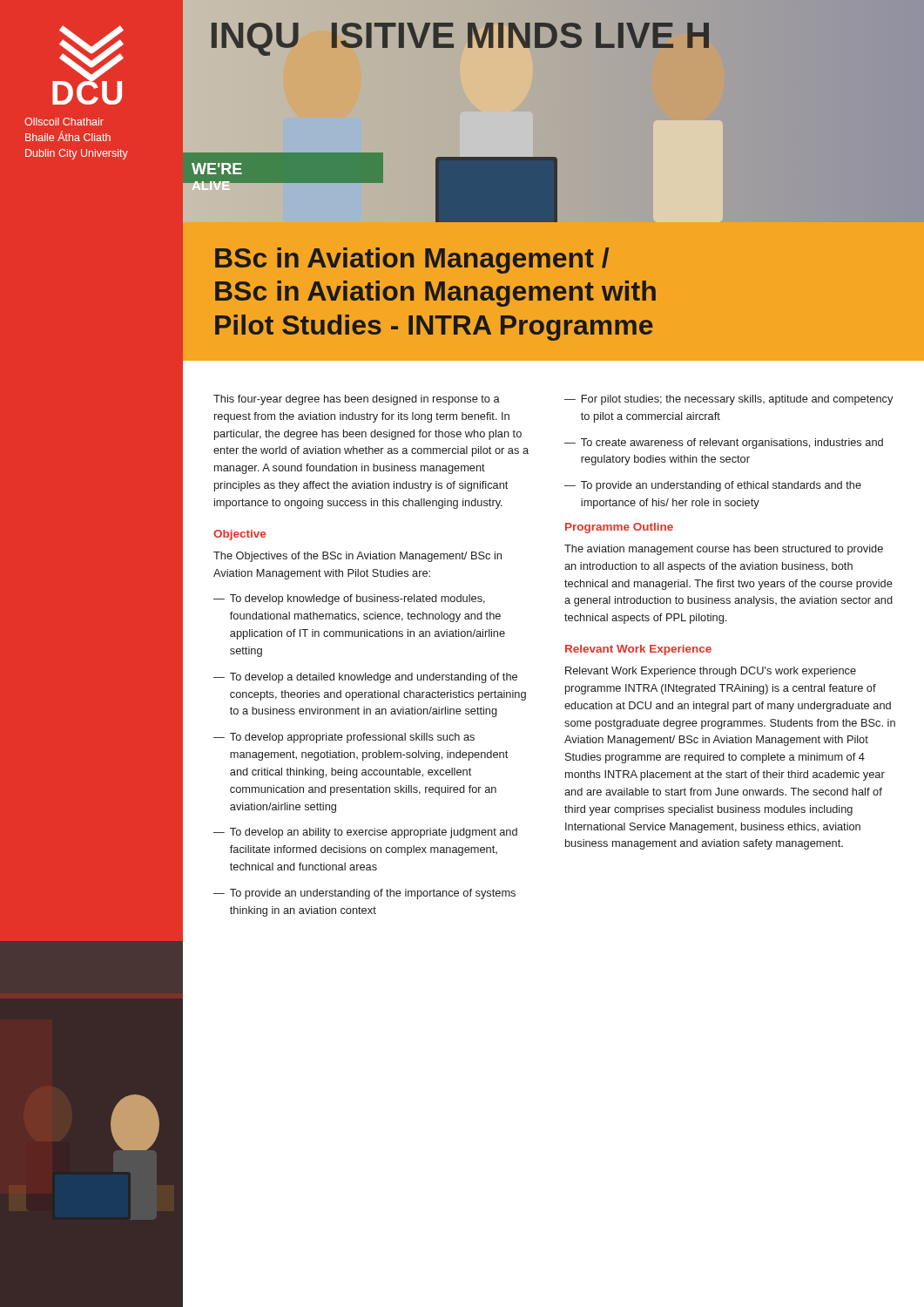924x1307 pixels.
Task: Locate the block of text that opens with "— To provide an understanding of the"
Action: (371, 902)
